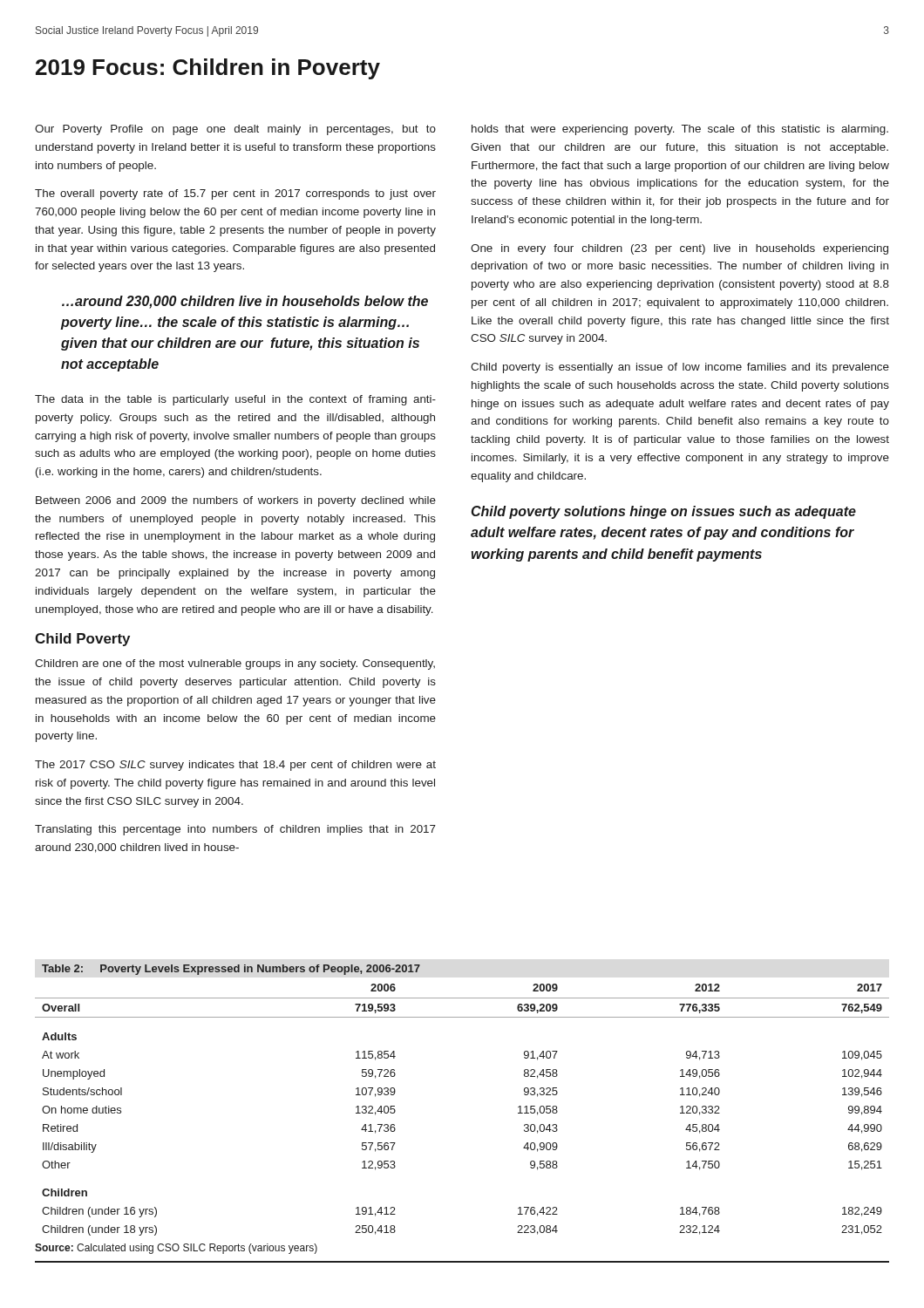Select the element starting "…around 230,000 children"
Viewport: 924px width, 1308px height.
click(x=248, y=333)
